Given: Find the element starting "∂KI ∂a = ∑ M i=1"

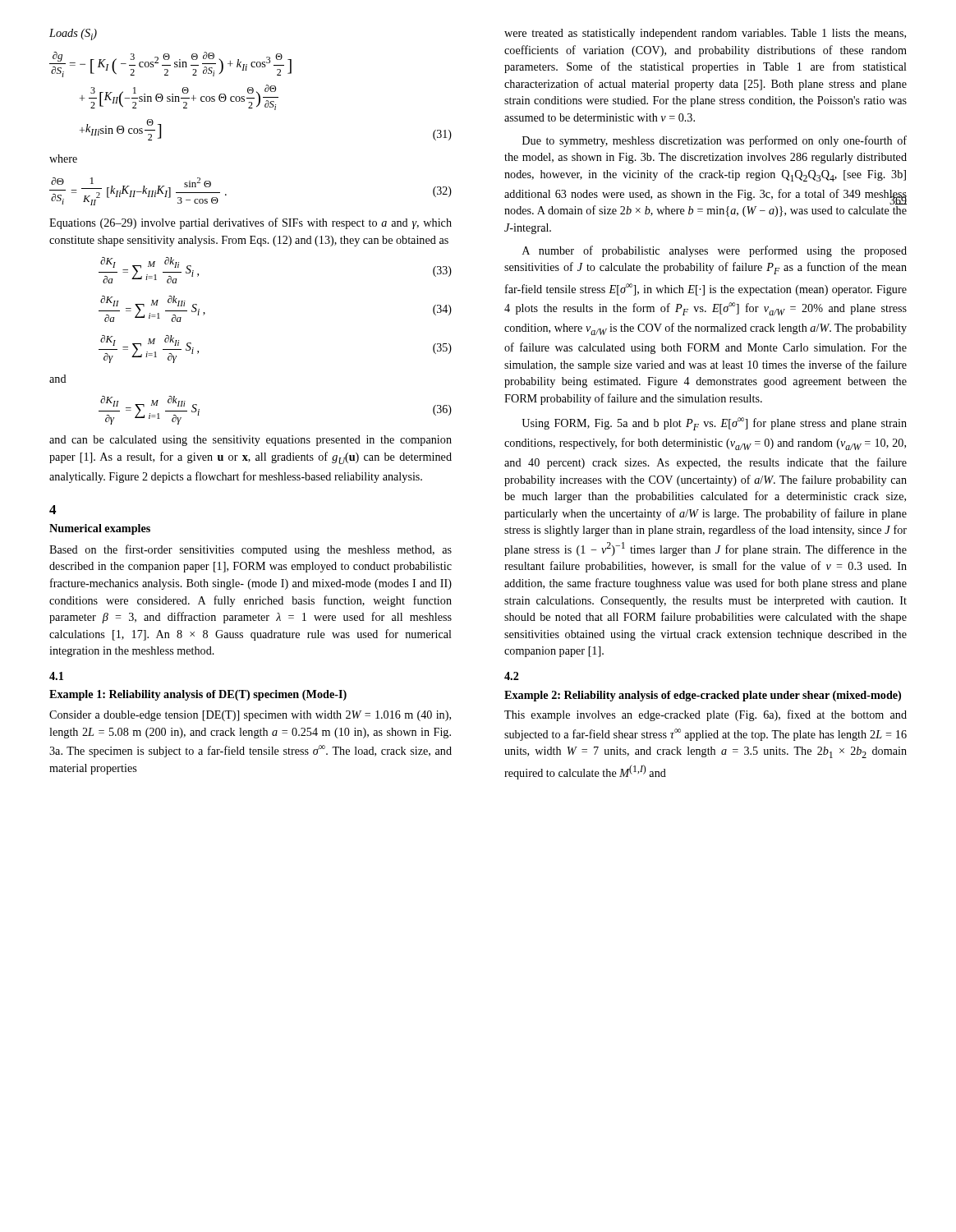Looking at the screenshot, I should pos(151,267).
